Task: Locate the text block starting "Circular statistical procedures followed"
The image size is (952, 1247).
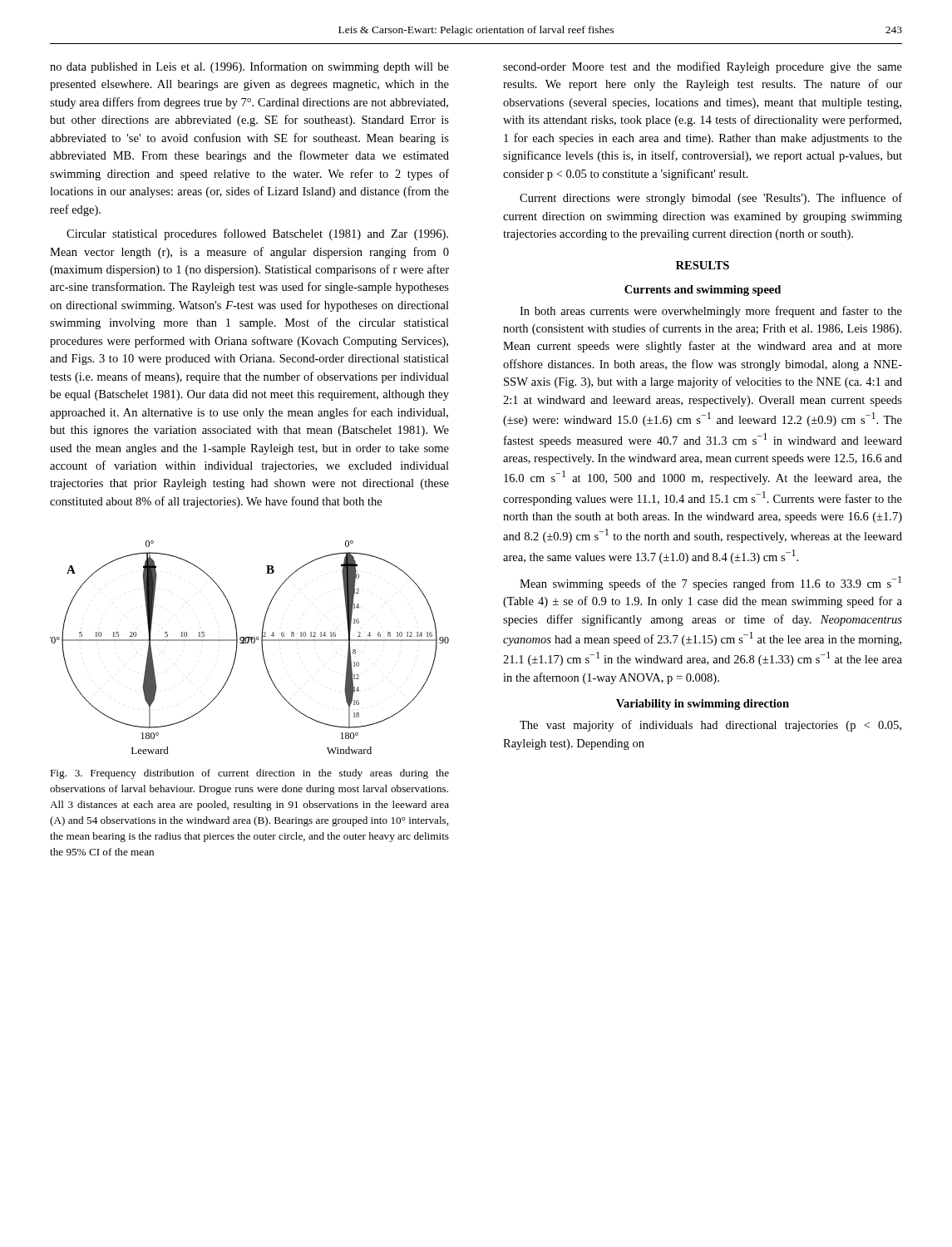Action: point(249,368)
